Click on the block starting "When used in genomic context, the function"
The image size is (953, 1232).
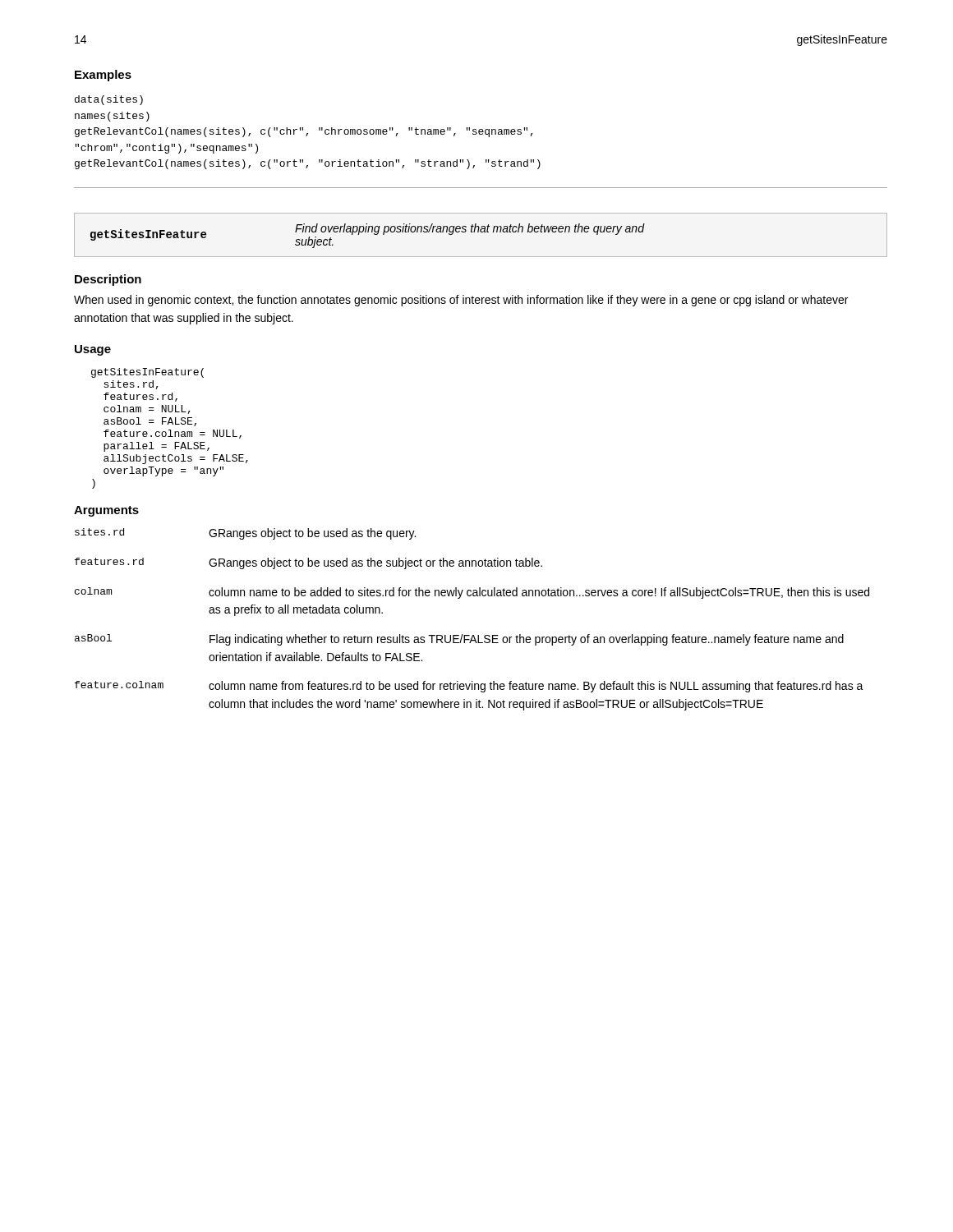pos(461,309)
